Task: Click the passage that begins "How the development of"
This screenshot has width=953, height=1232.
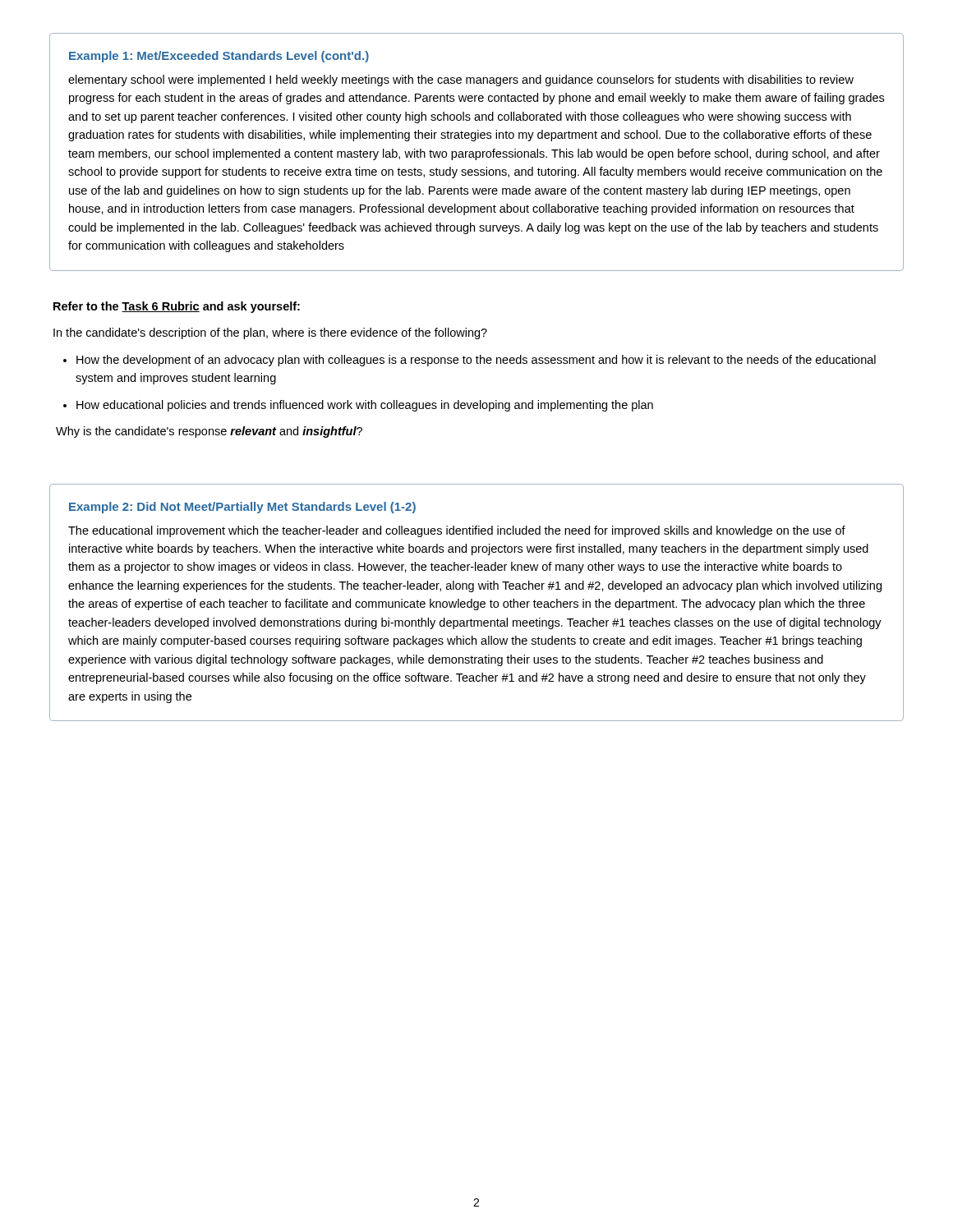Action: [476, 369]
